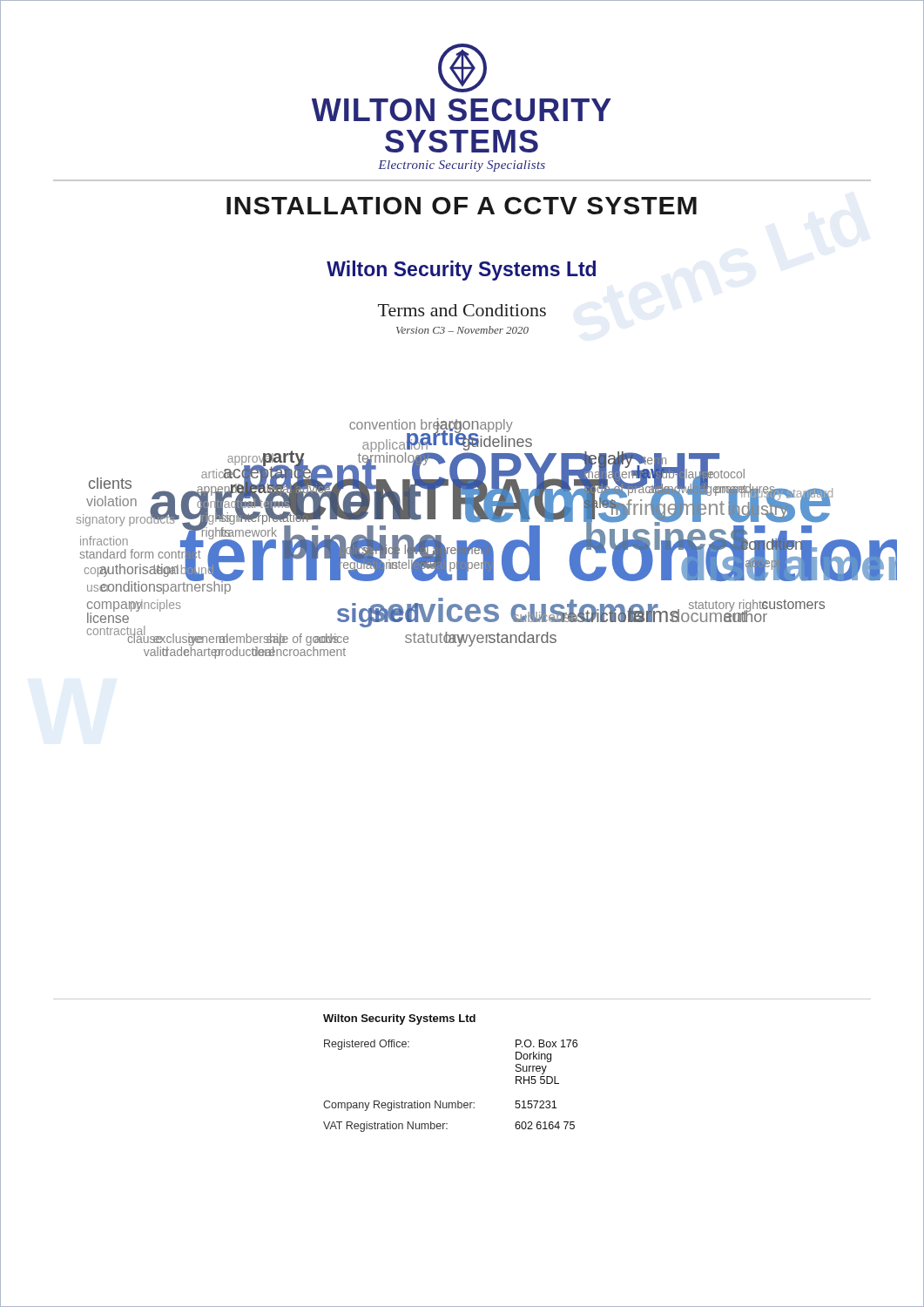The image size is (924, 1307).
Task: Locate the text starting "INSTALLATION OF A"
Action: (x=462, y=206)
